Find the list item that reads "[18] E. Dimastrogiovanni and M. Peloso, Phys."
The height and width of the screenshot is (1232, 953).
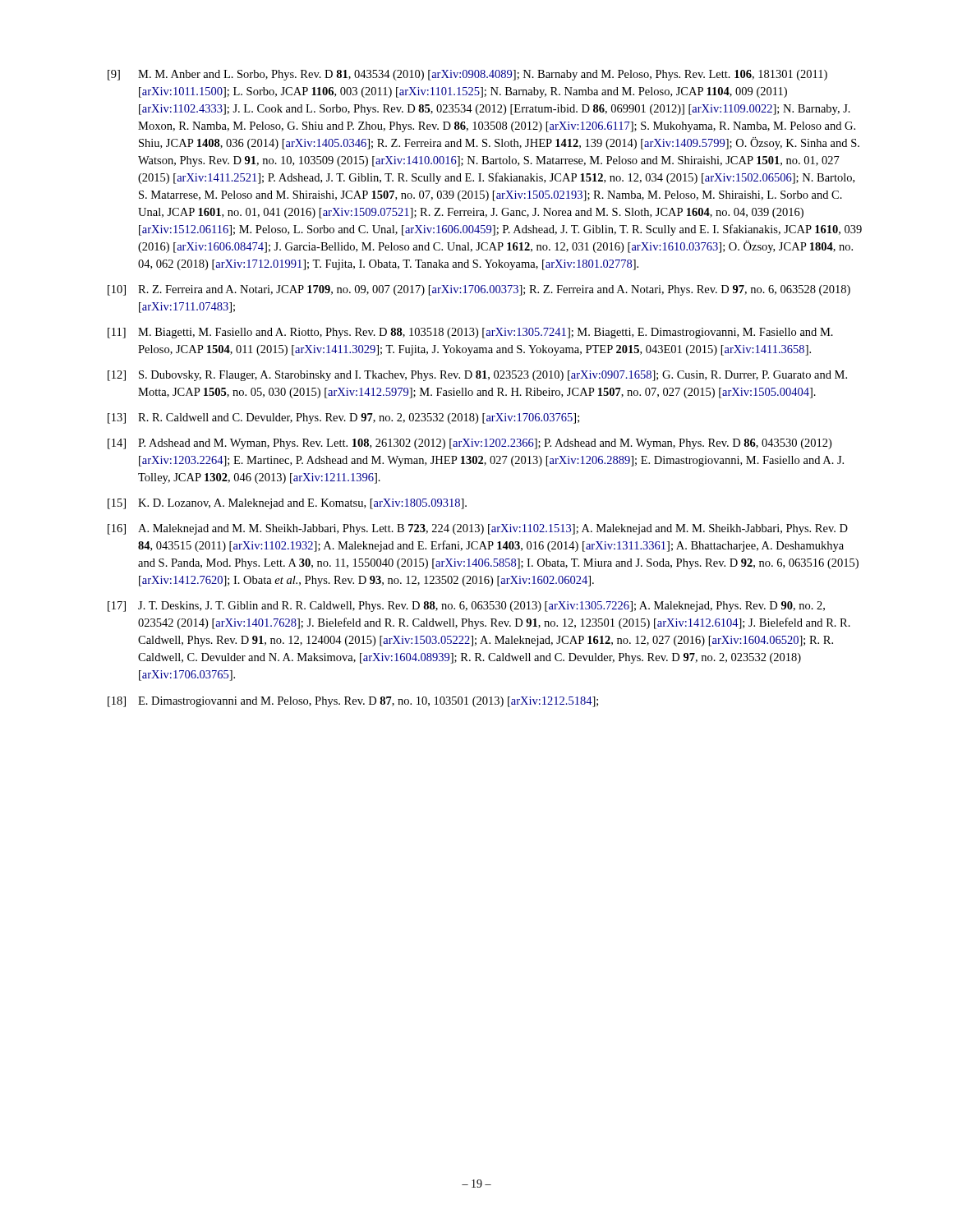(485, 701)
